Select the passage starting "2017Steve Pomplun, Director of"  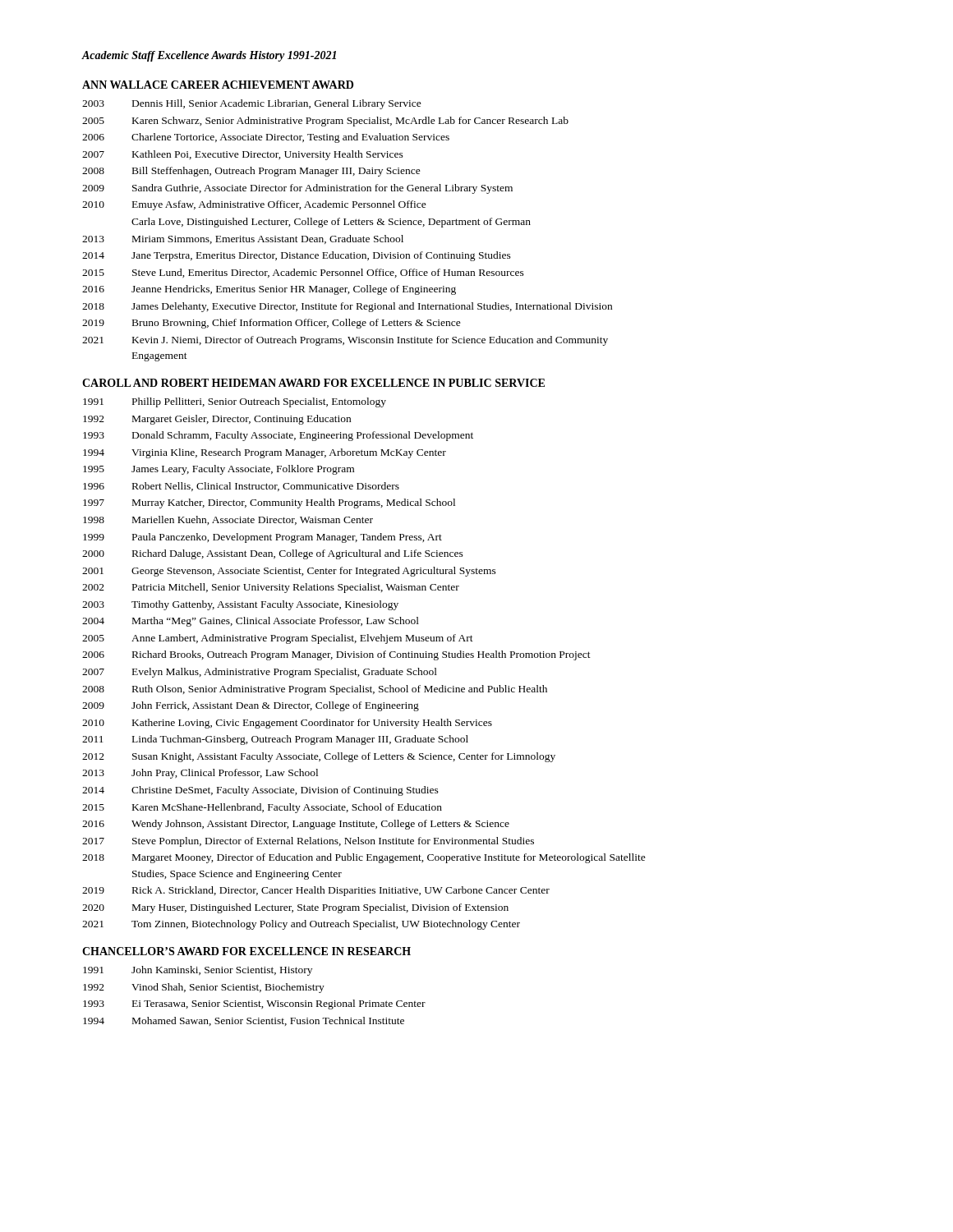click(x=476, y=841)
